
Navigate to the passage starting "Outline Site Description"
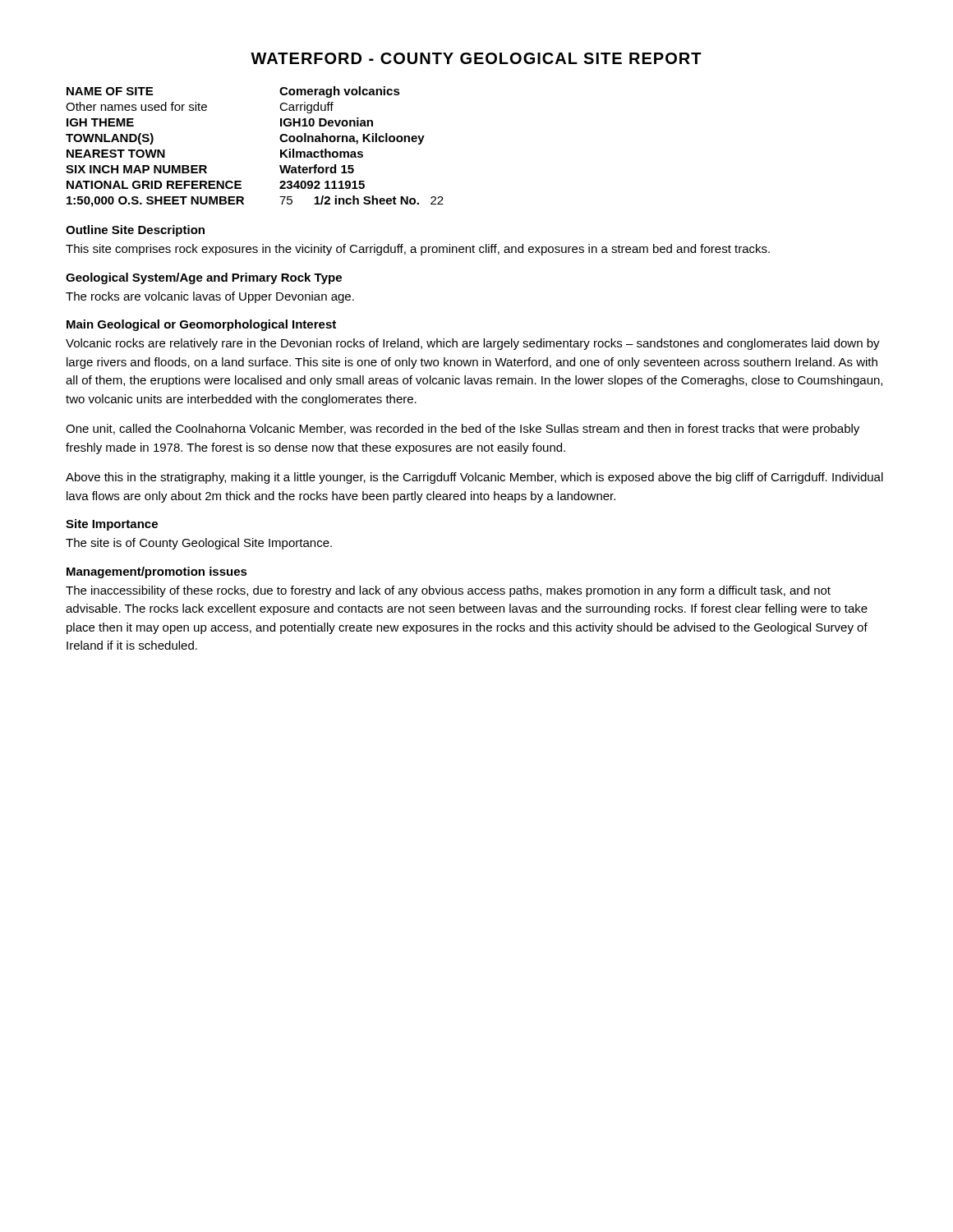click(x=136, y=230)
